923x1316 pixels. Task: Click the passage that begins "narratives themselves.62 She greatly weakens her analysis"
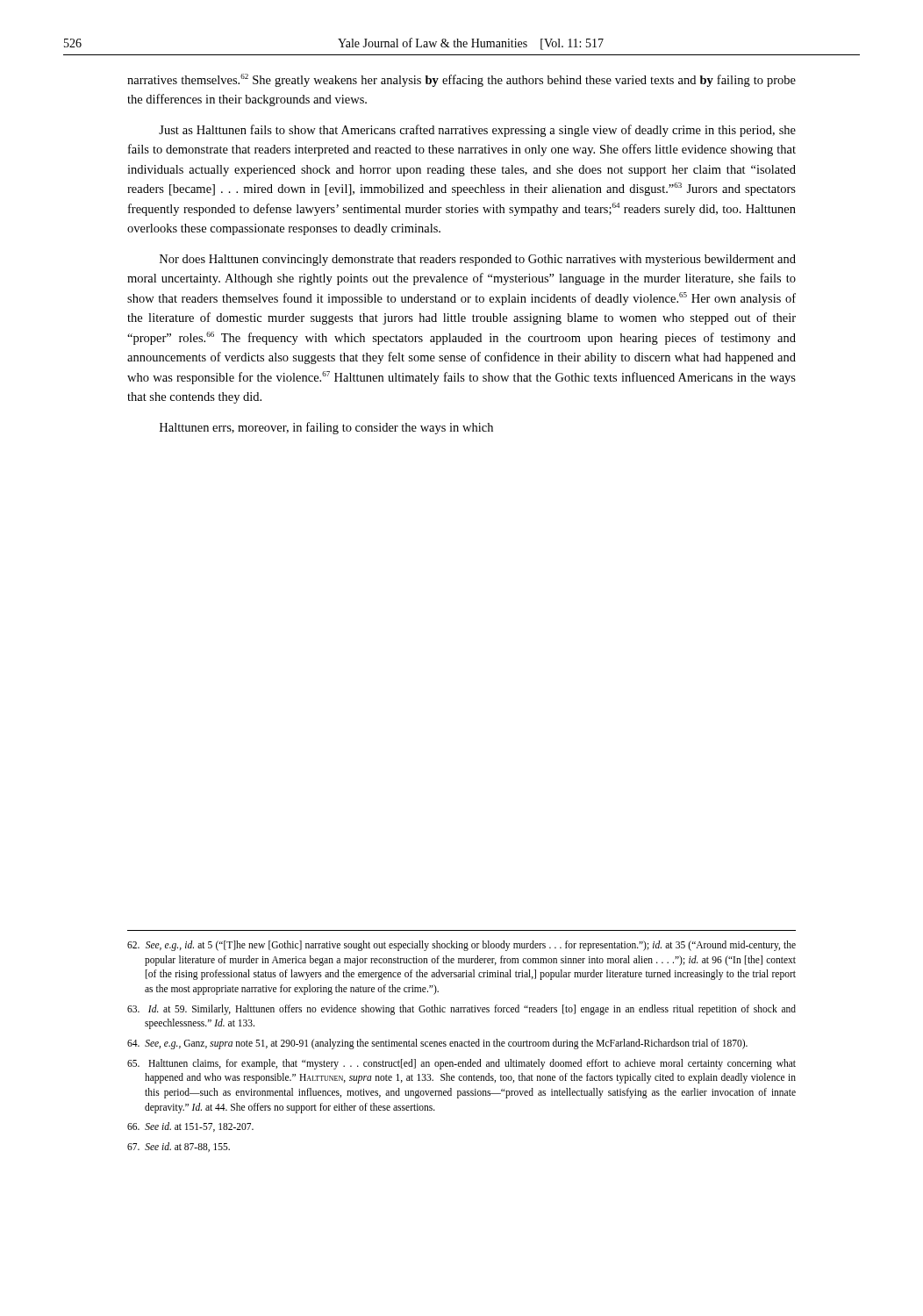point(462,90)
